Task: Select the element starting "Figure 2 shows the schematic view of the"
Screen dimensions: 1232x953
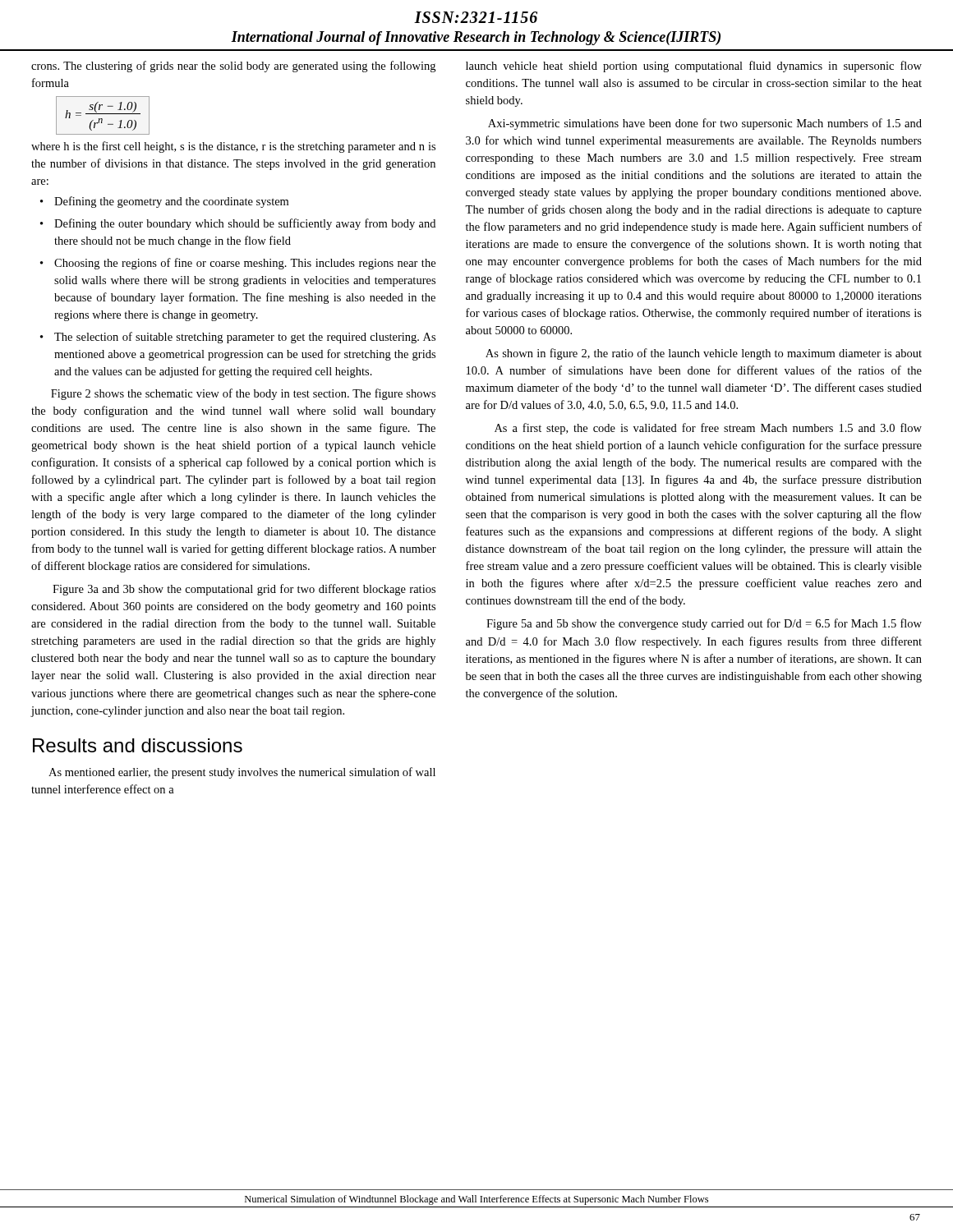Action: click(234, 480)
